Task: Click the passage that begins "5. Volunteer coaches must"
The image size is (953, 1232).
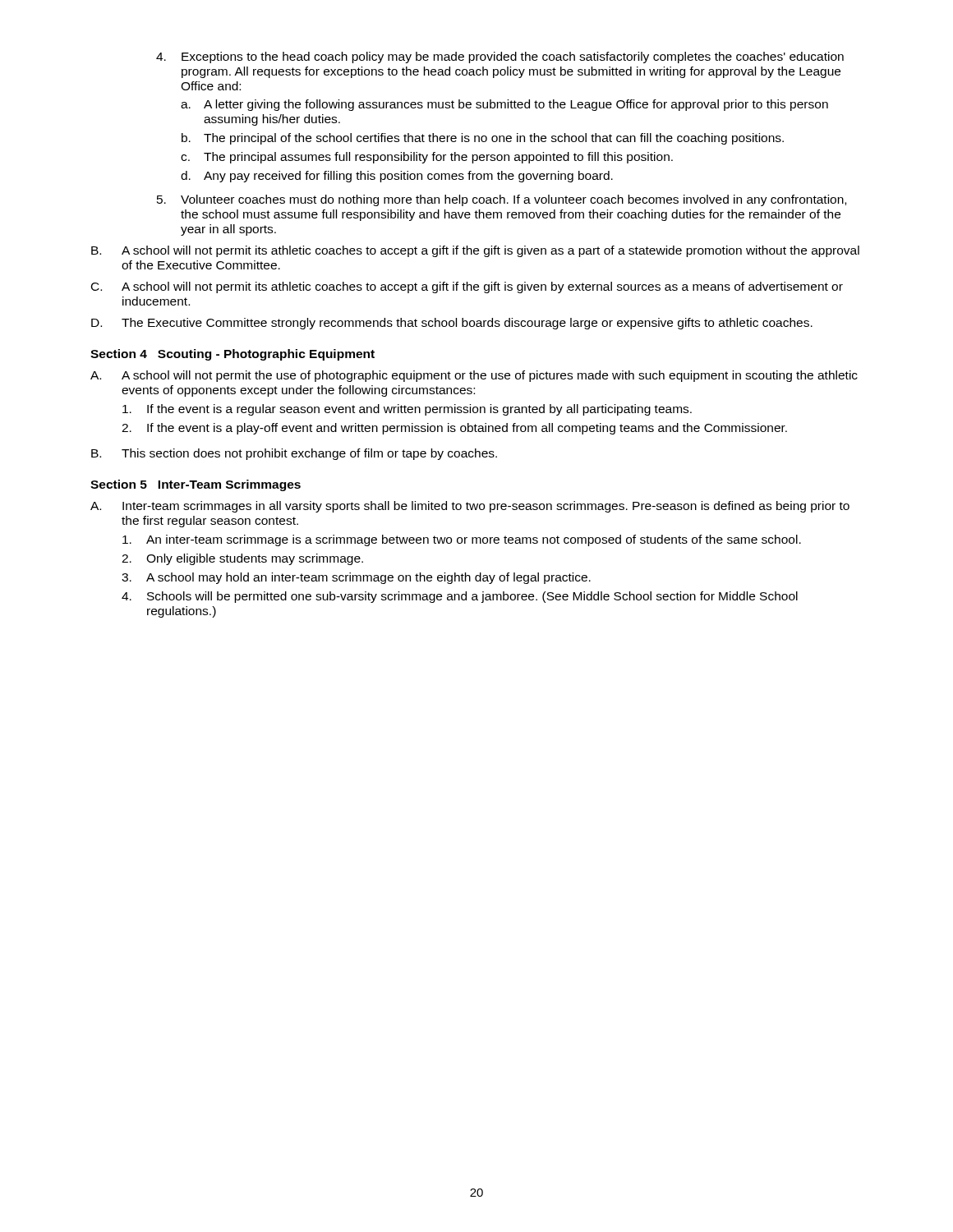Action: click(x=509, y=214)
